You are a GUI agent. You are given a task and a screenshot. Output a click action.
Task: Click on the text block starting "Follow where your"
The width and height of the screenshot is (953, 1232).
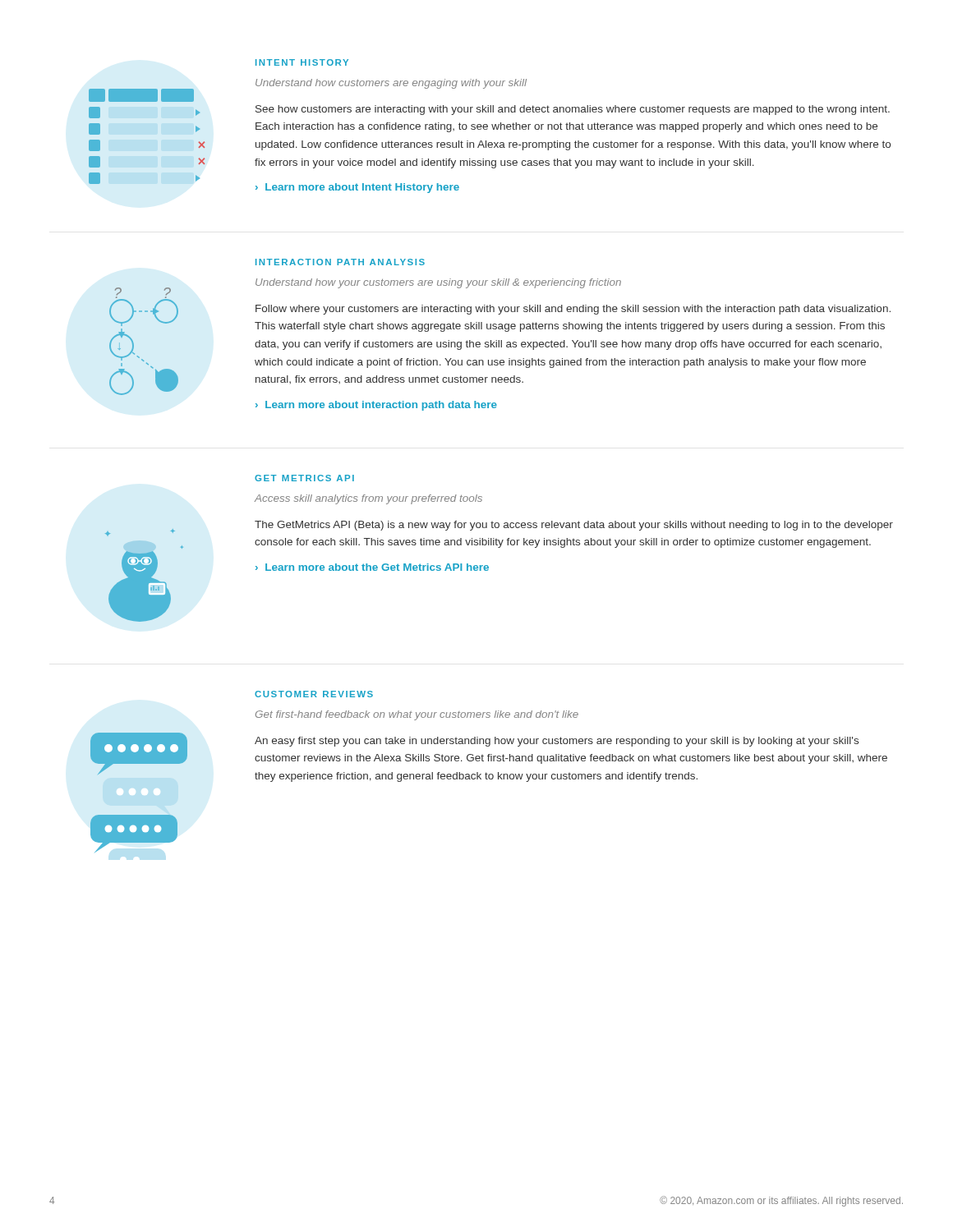pos(573,344)
